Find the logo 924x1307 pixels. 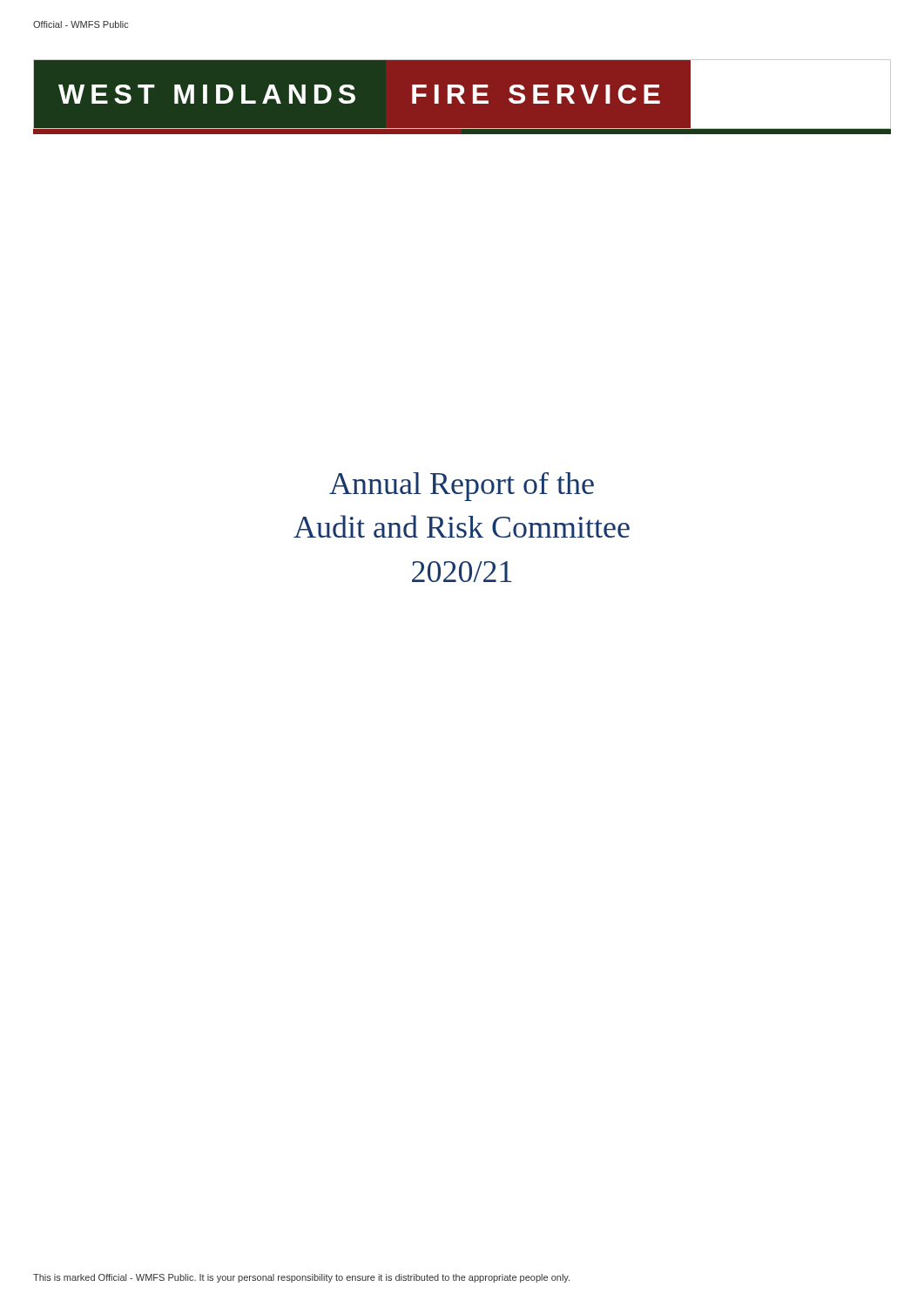pos(462,98)
